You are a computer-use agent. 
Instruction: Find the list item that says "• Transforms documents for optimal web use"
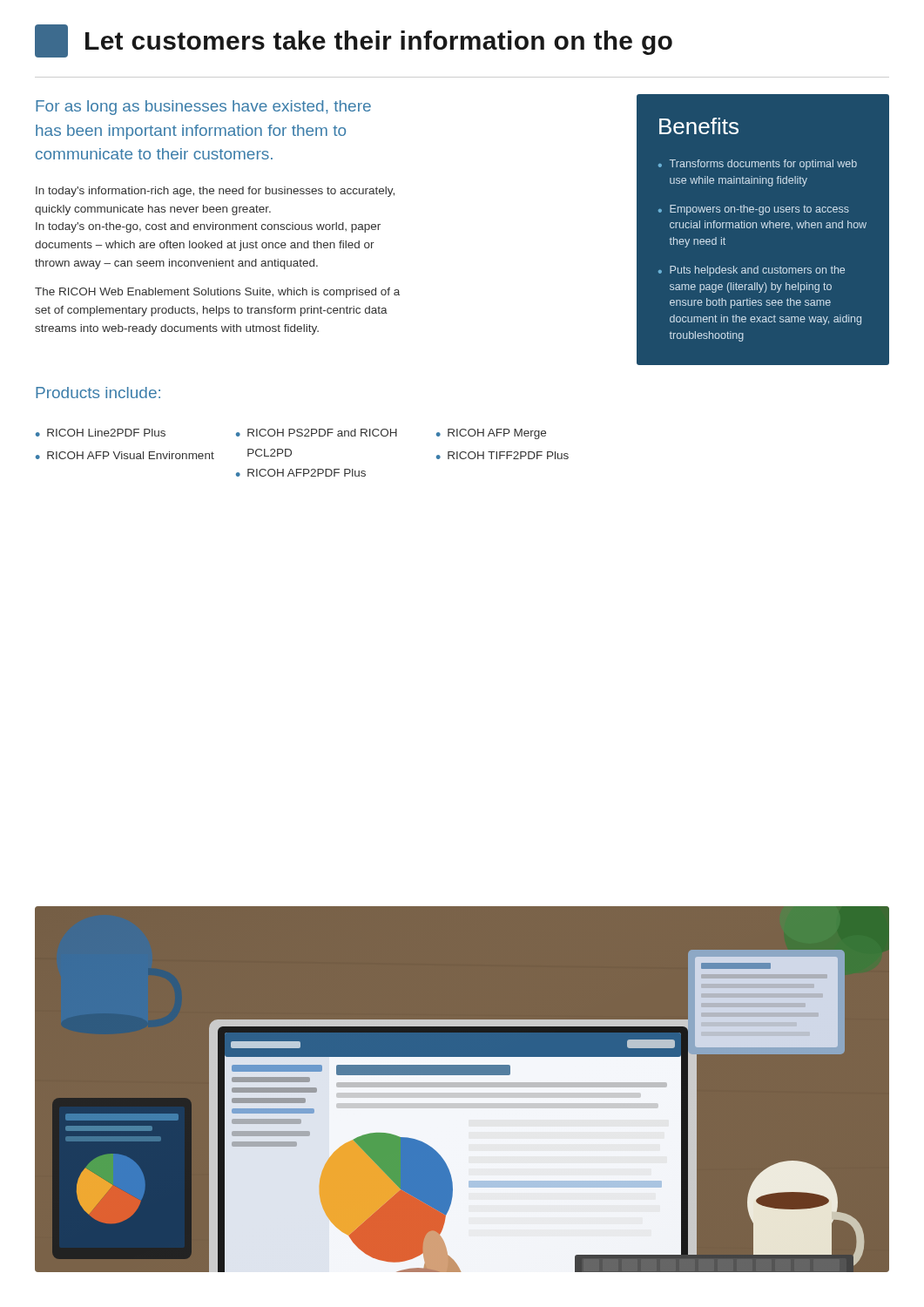coord(763,172)
